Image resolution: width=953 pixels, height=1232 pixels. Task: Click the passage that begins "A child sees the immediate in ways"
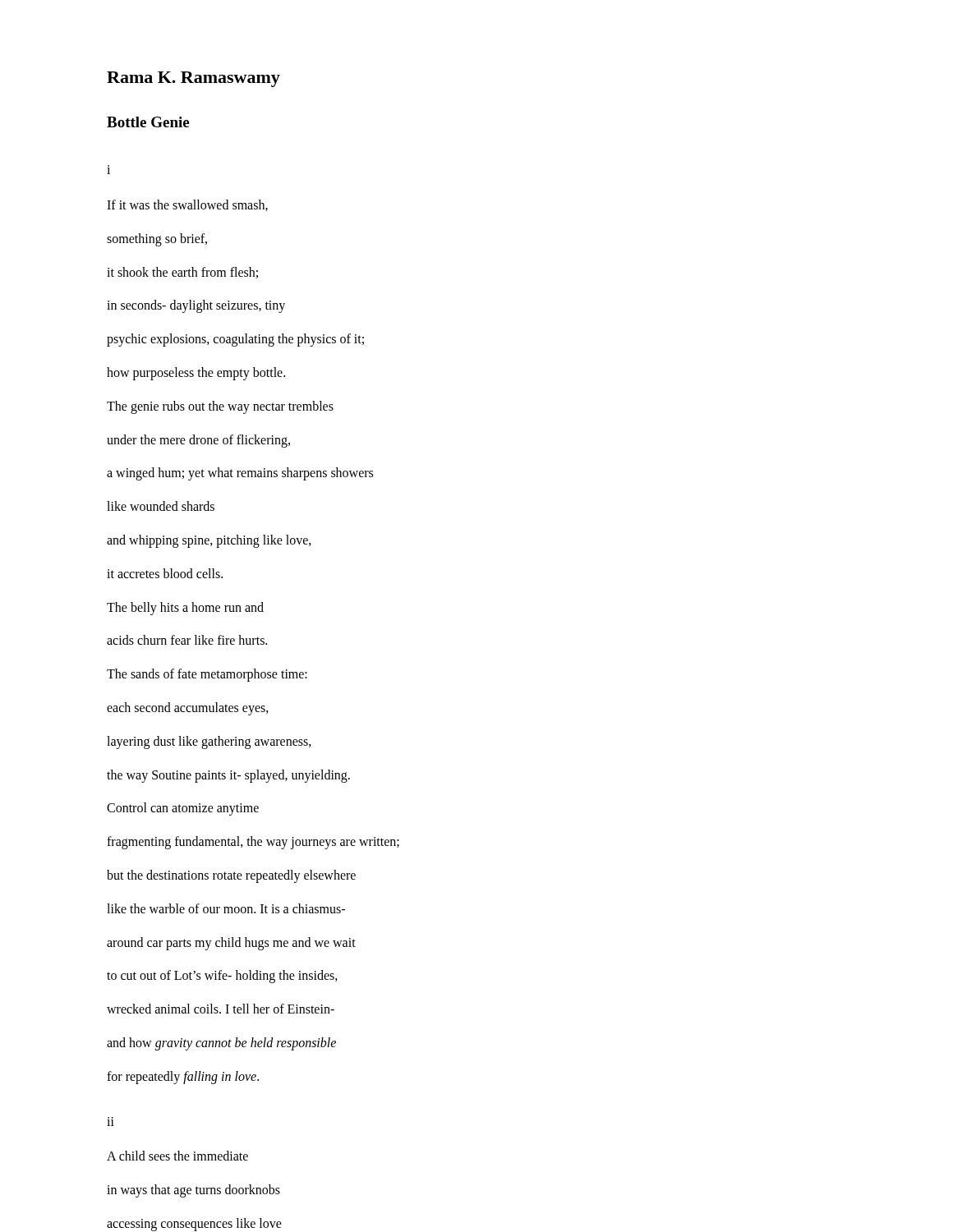click(177, 1156)
